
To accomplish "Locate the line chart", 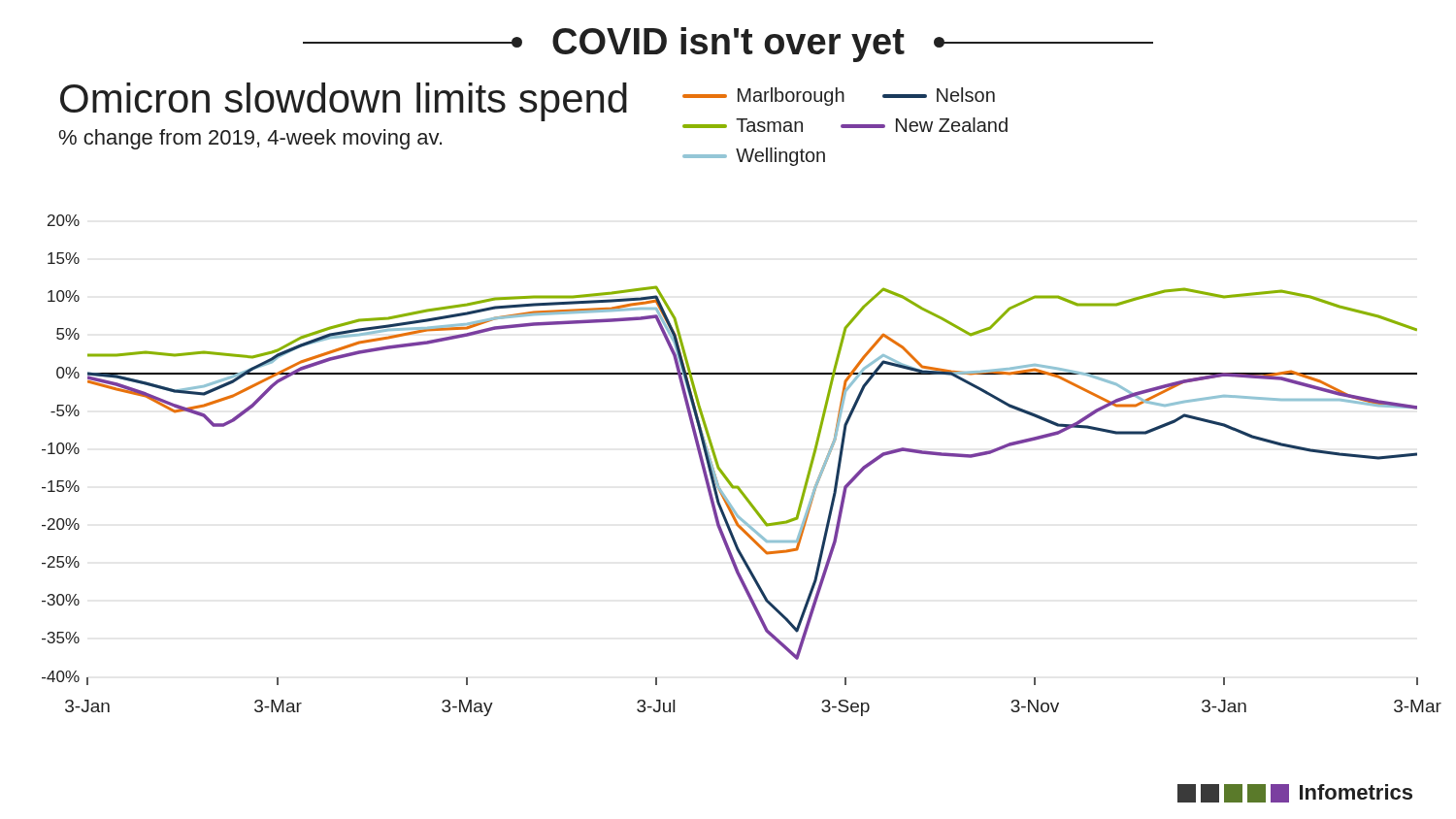I will tap(728, 488).
